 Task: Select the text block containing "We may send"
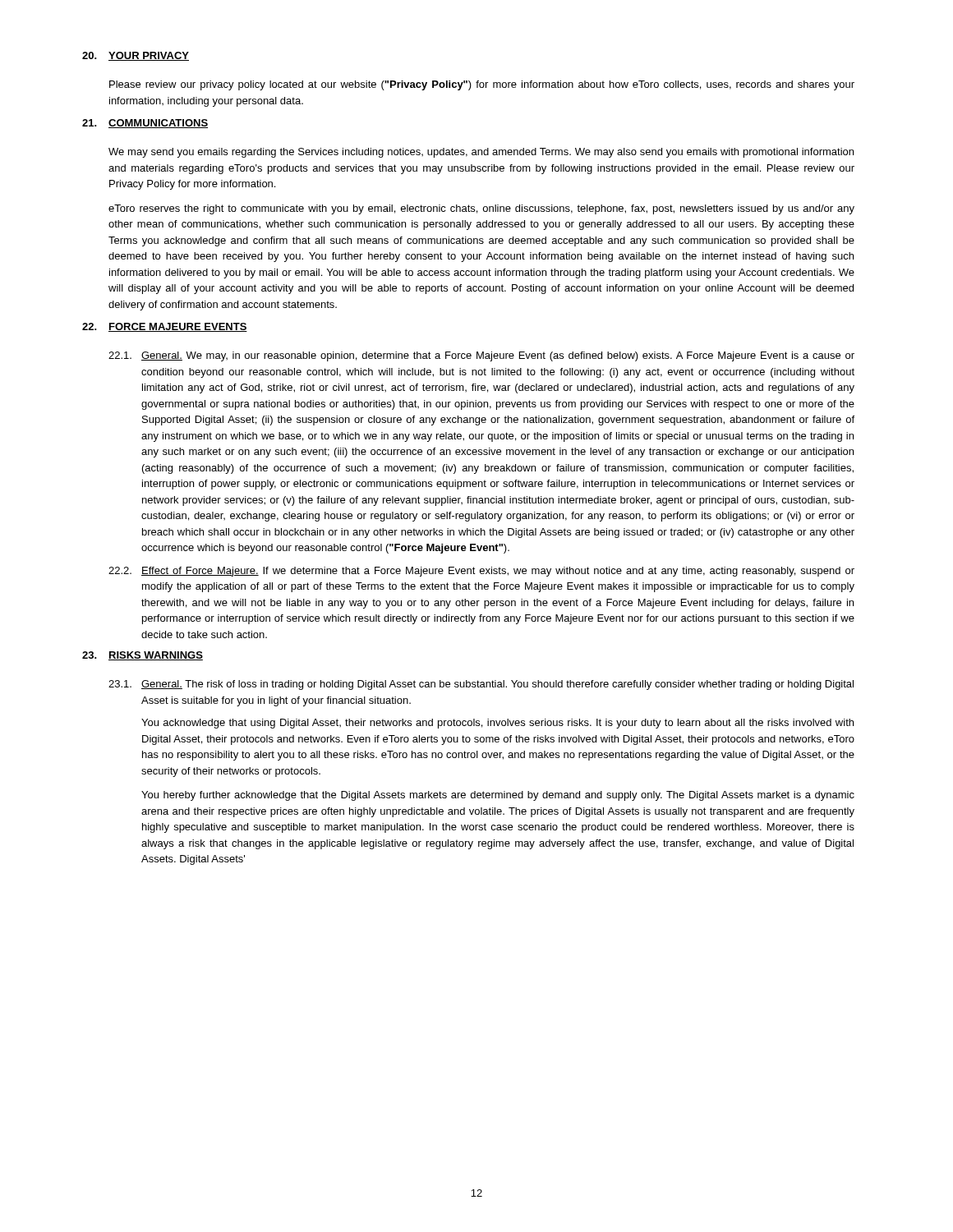point(481,168)
